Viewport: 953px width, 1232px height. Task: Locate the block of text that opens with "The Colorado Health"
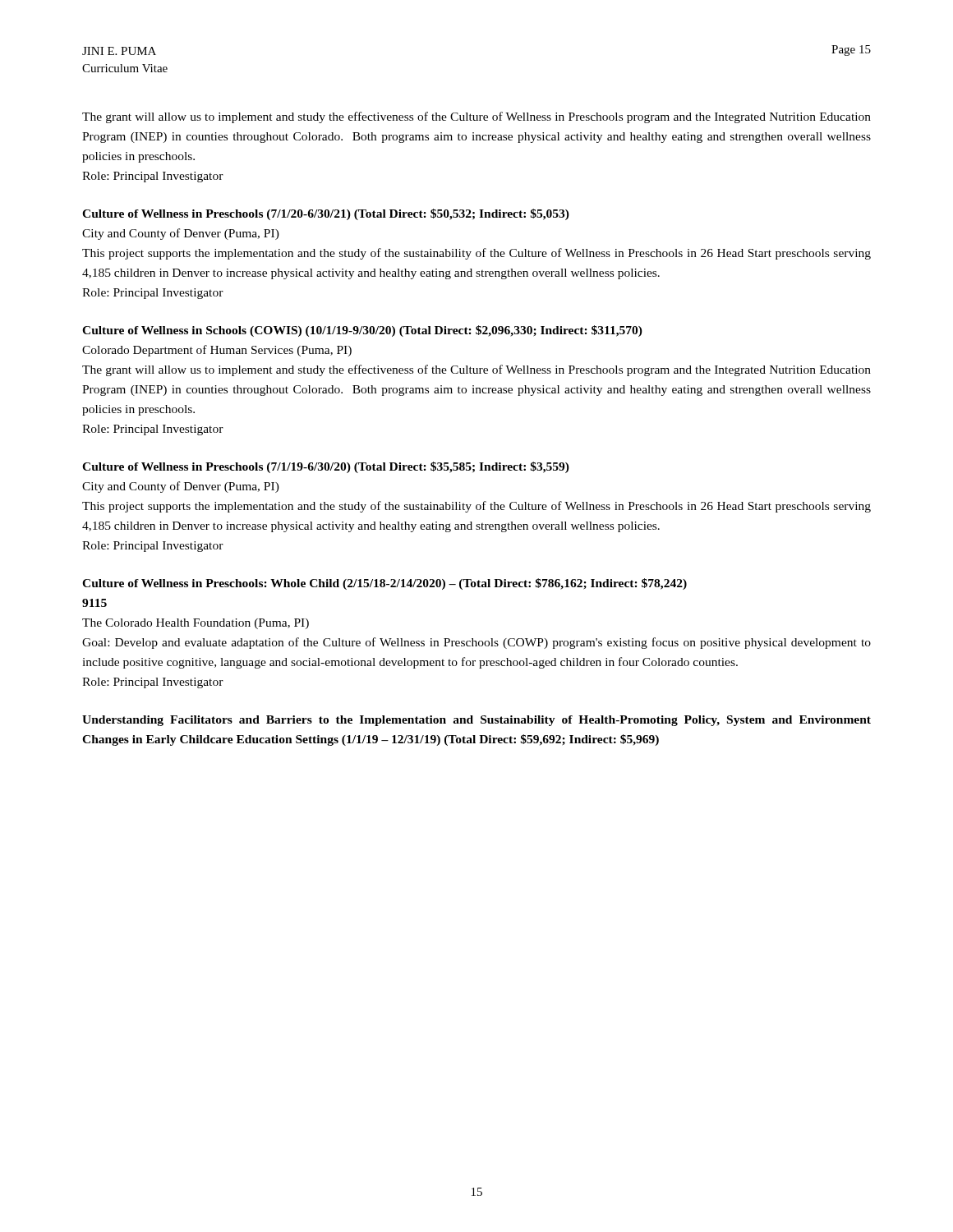tap(476, 652)
